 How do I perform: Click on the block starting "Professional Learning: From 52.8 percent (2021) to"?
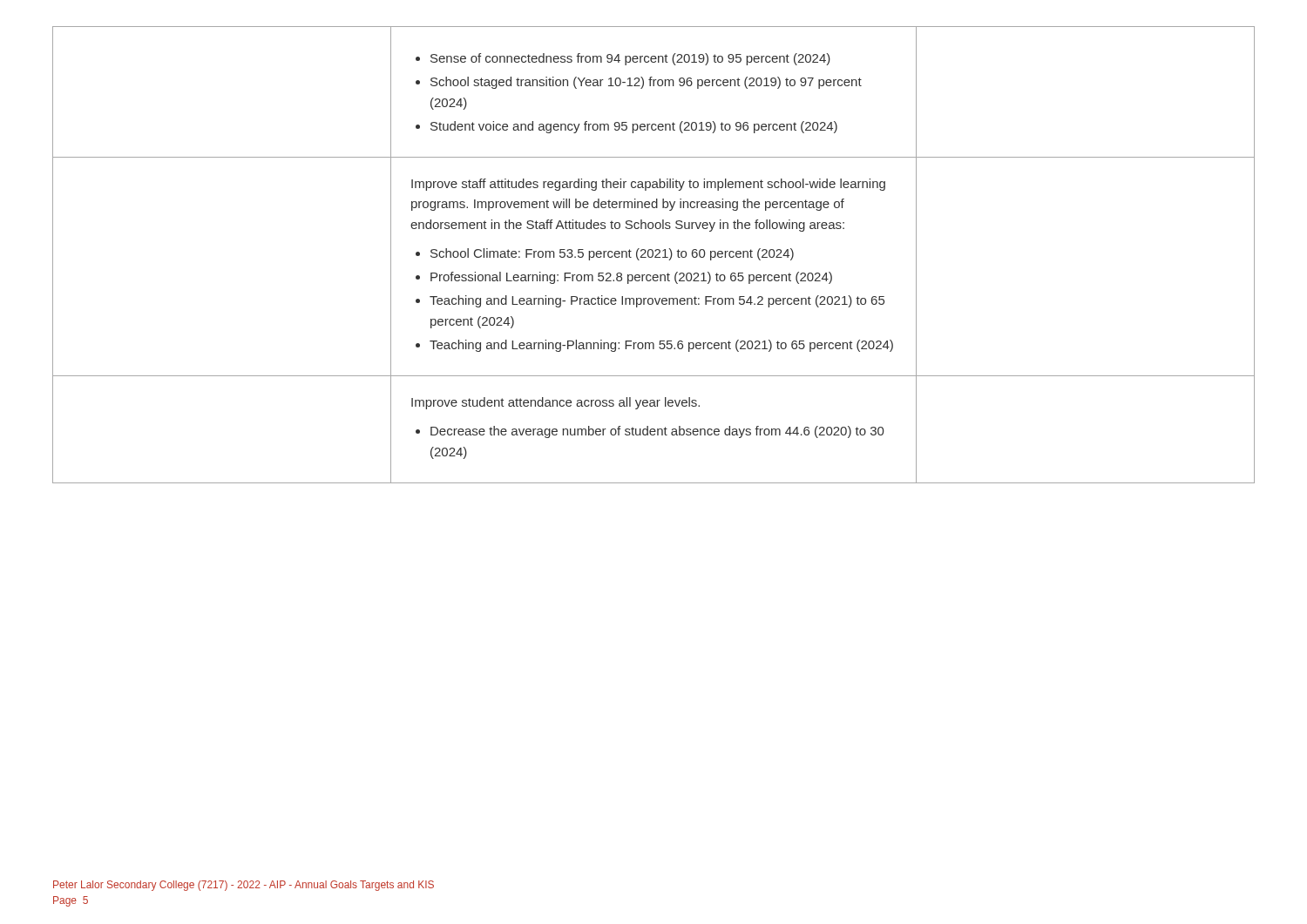pos(631,277)
